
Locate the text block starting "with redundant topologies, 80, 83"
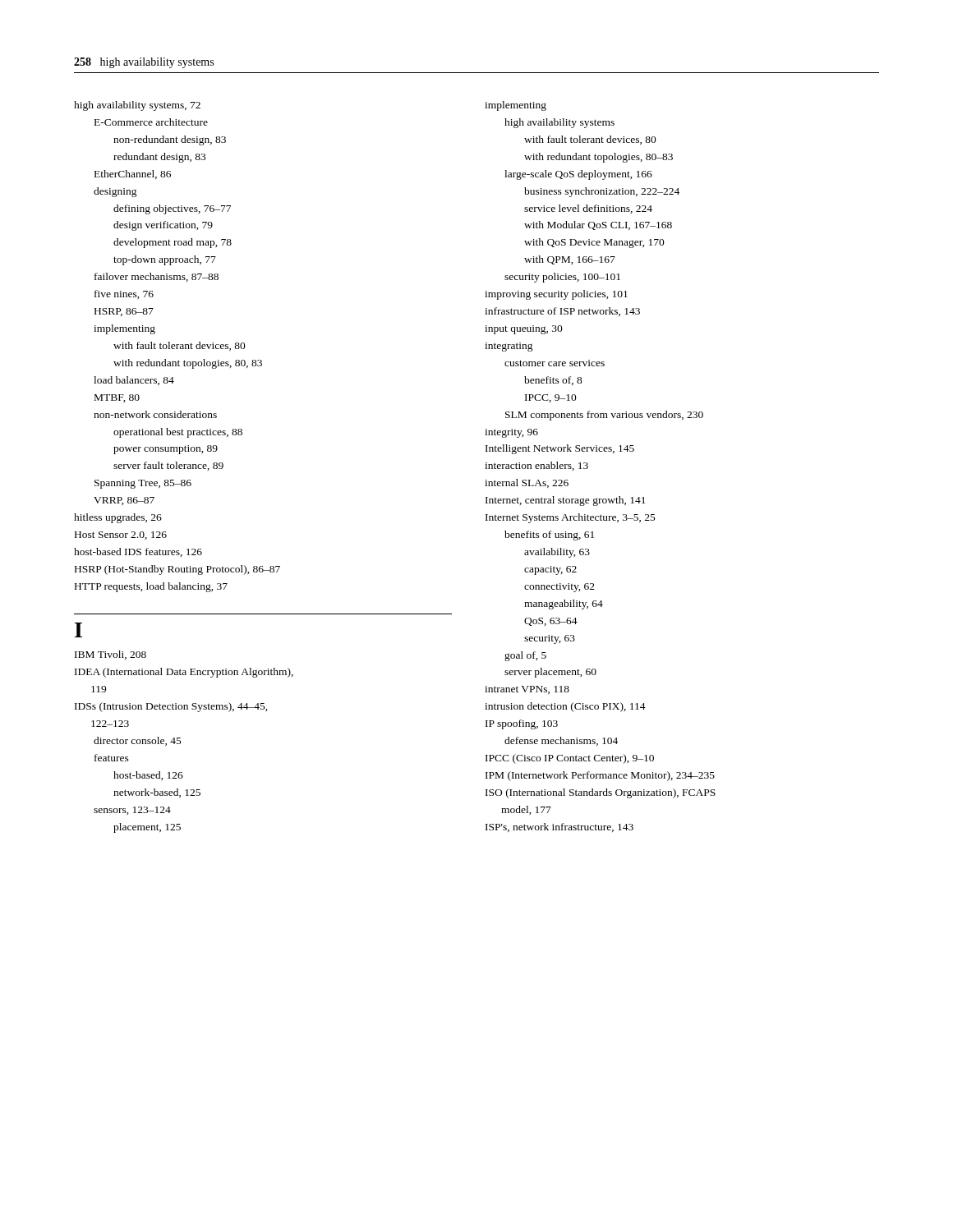188,362
